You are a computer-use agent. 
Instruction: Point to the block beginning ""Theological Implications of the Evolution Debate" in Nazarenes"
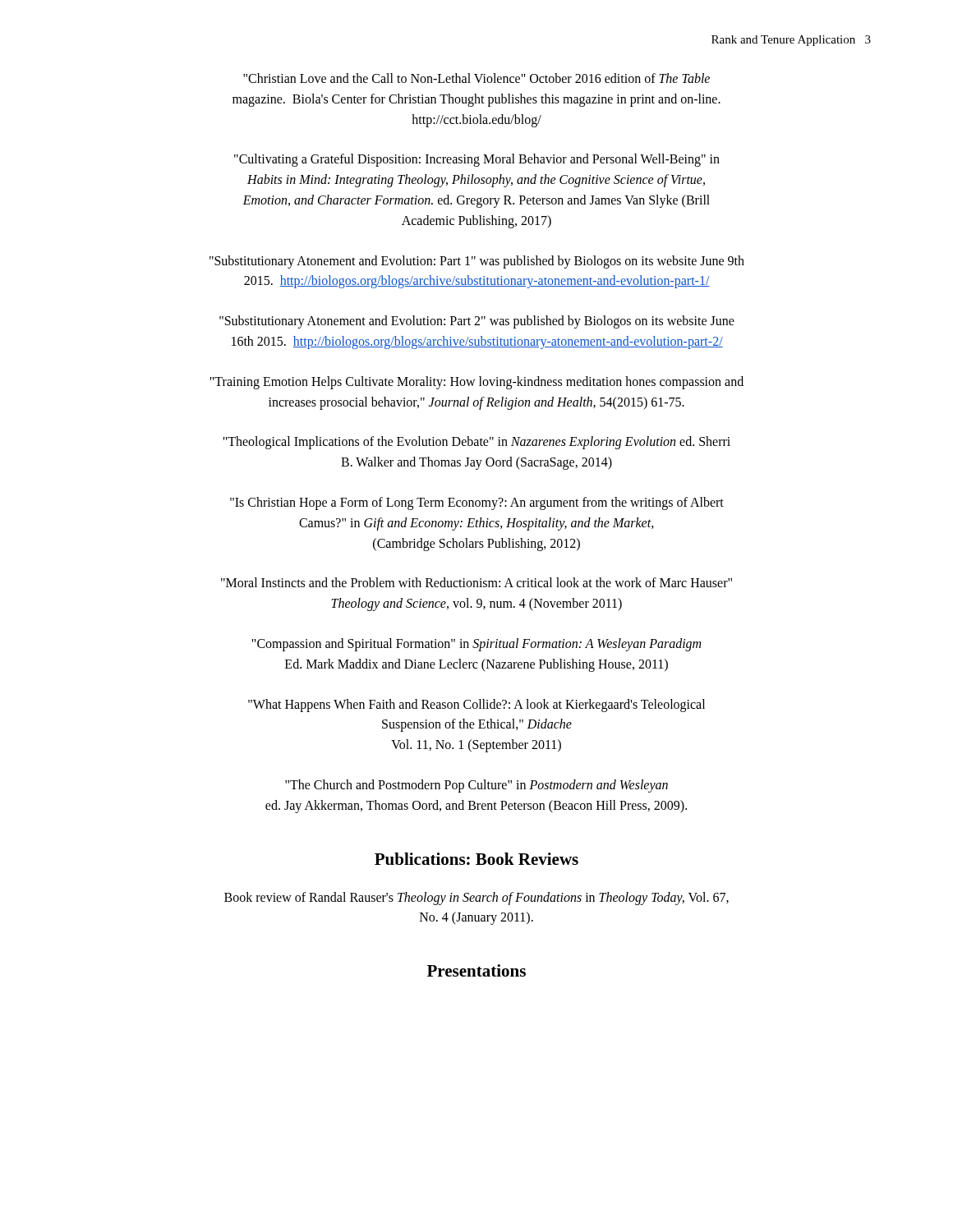click(476, 452)
